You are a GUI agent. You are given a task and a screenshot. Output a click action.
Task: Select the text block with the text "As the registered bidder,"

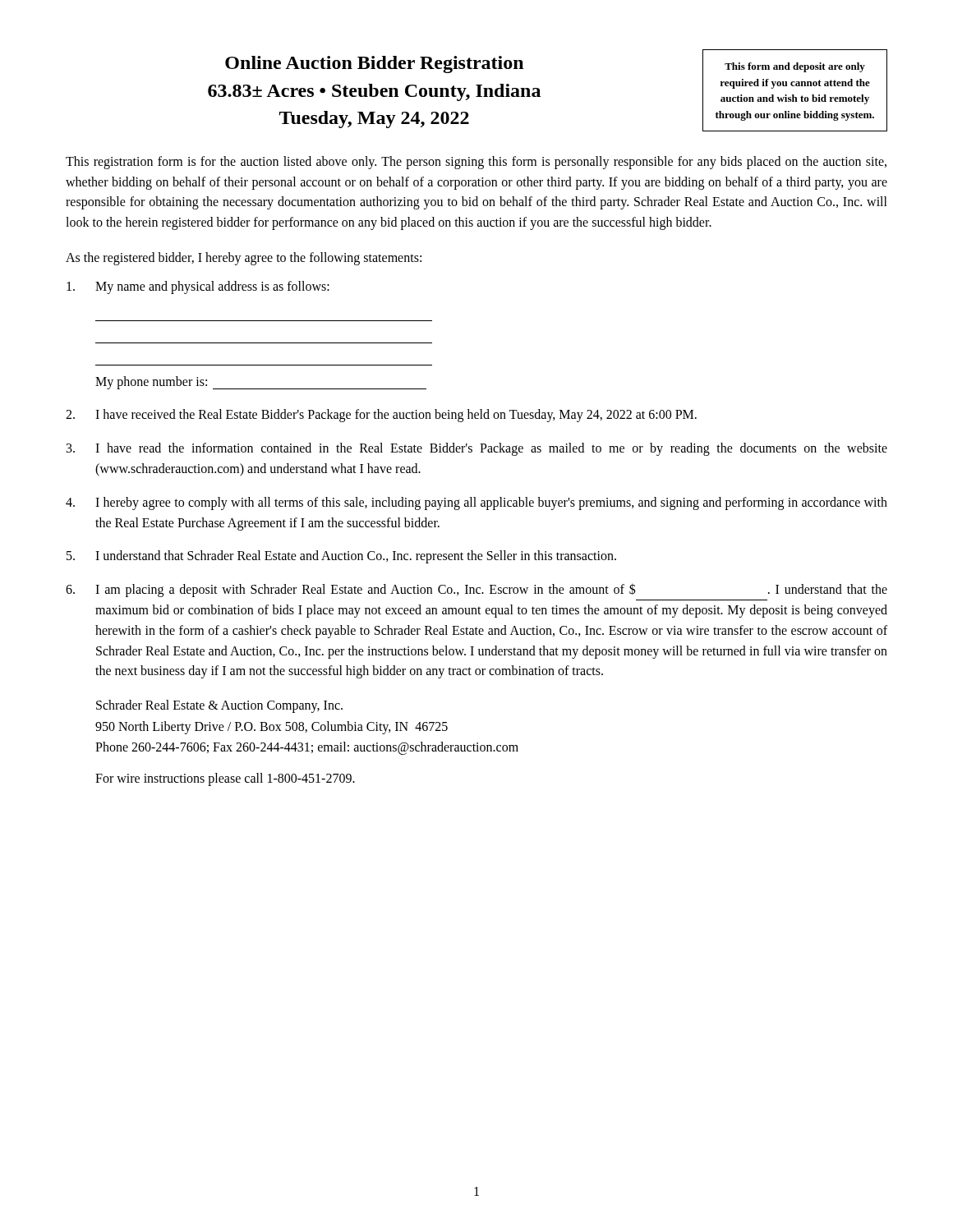click(x=244, y=257)
